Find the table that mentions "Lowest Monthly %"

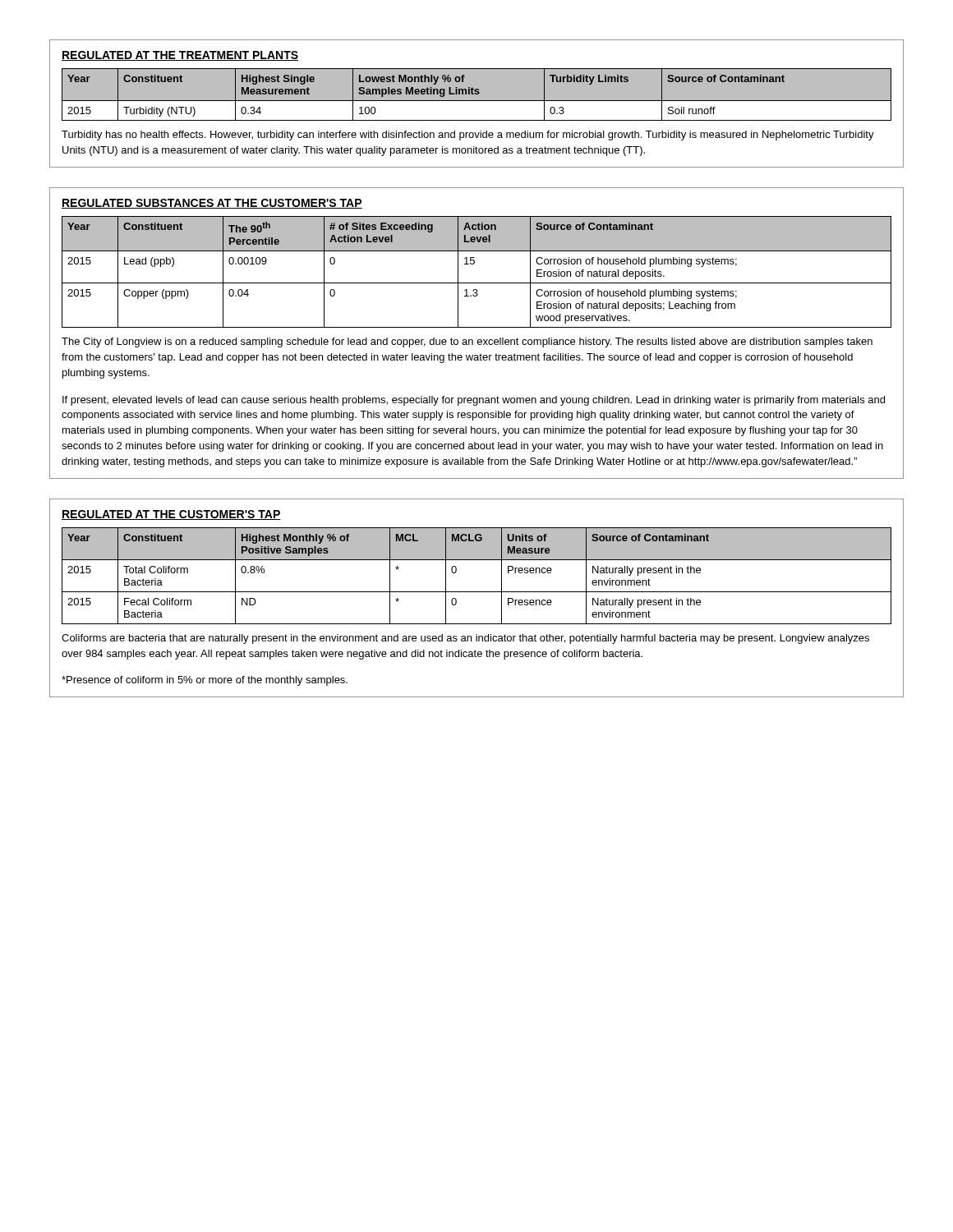click(476, 94)
